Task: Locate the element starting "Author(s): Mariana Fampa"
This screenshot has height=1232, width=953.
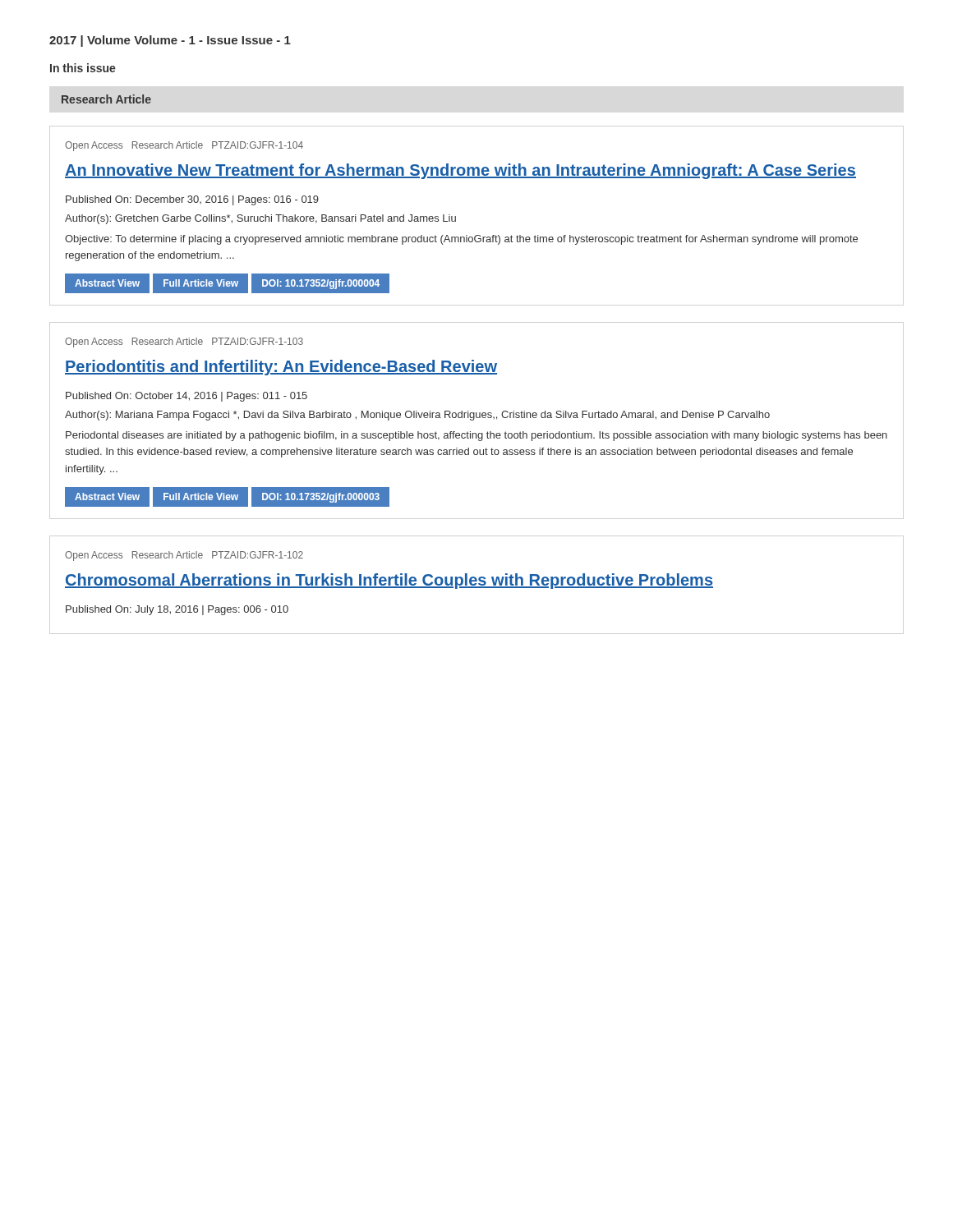Action: pyautogui.click(x=417, y=415)
